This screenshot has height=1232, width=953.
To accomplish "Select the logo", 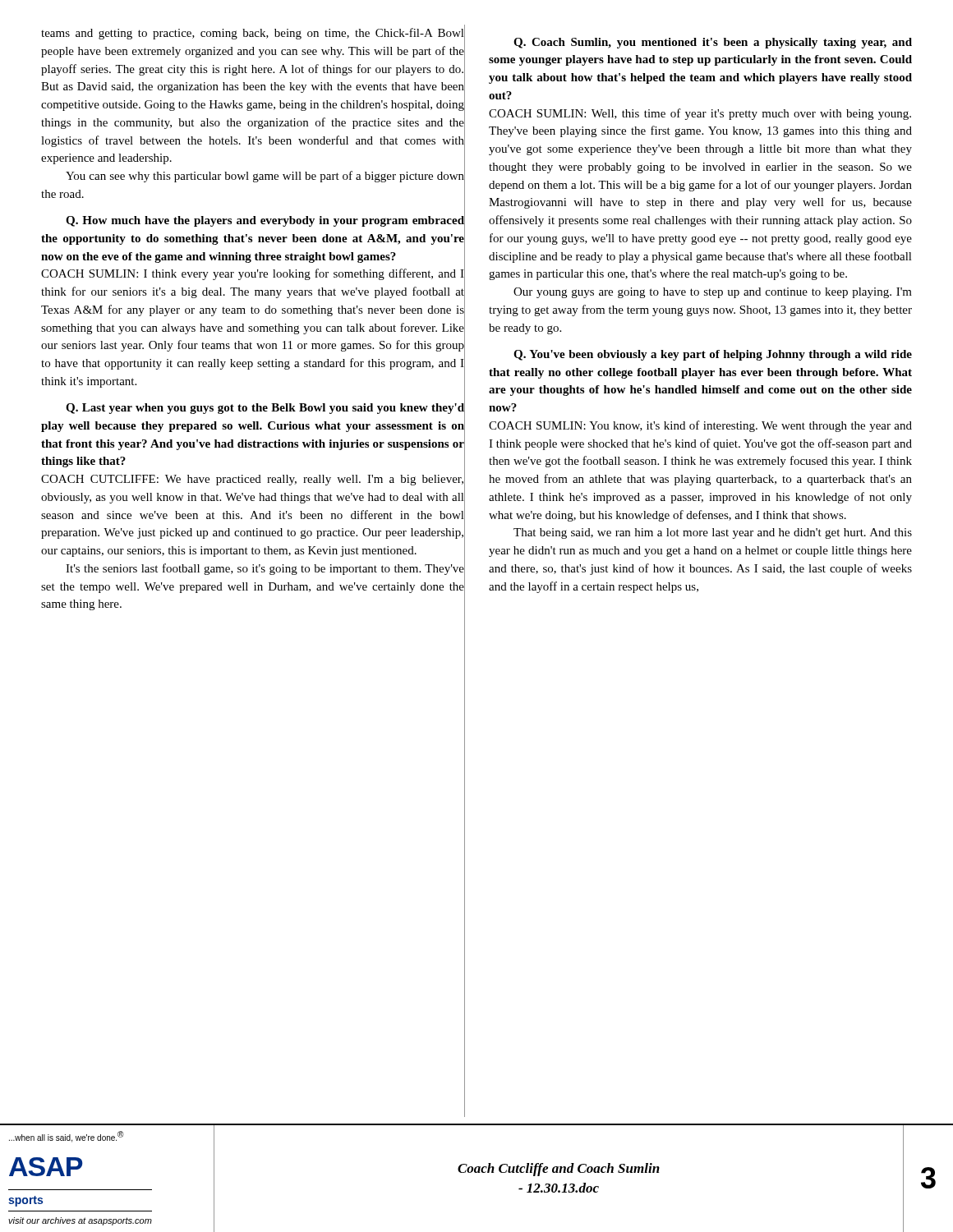I will (x=80, y=1179).
